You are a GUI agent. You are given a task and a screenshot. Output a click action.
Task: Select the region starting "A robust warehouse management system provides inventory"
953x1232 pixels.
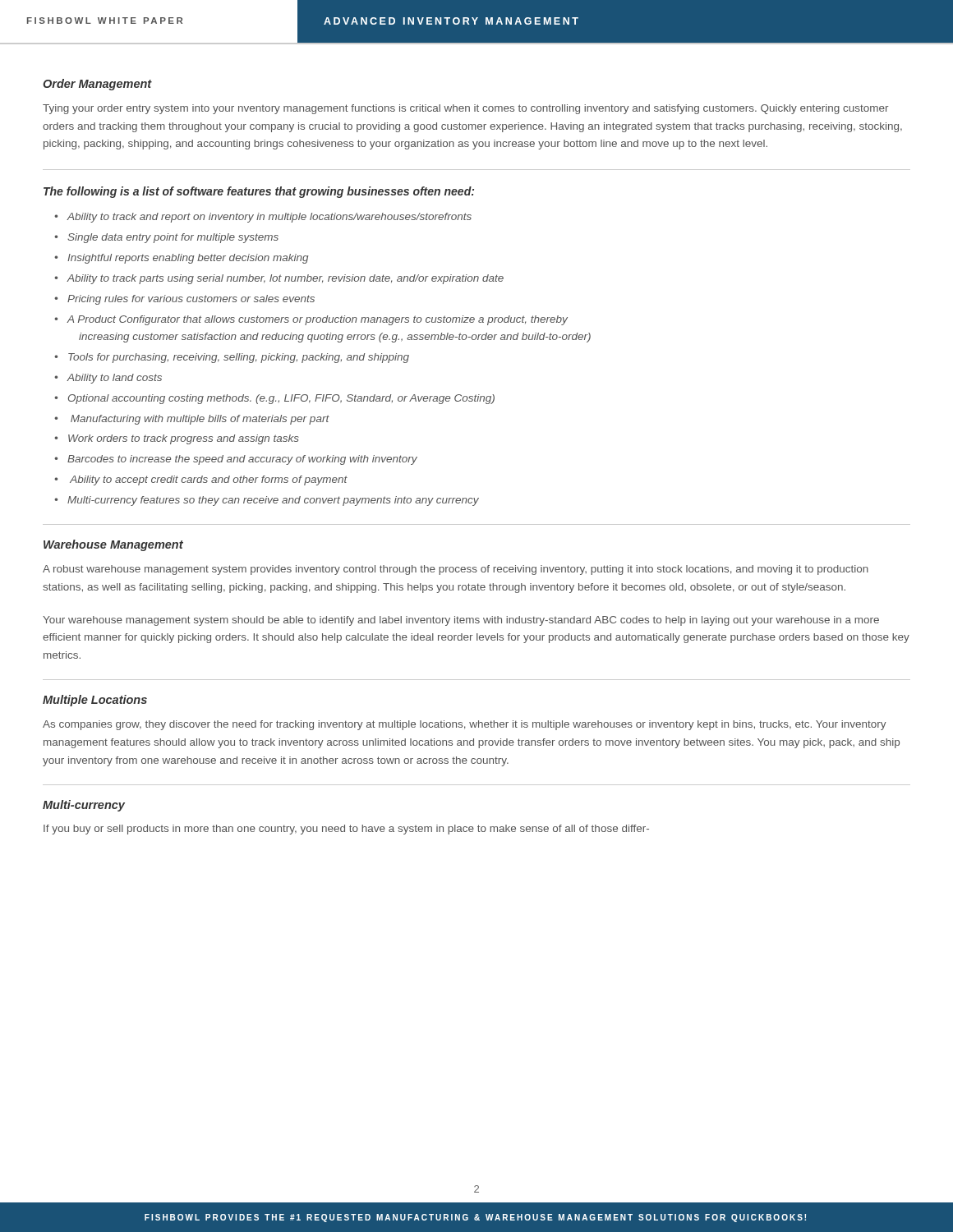(456, 578)
